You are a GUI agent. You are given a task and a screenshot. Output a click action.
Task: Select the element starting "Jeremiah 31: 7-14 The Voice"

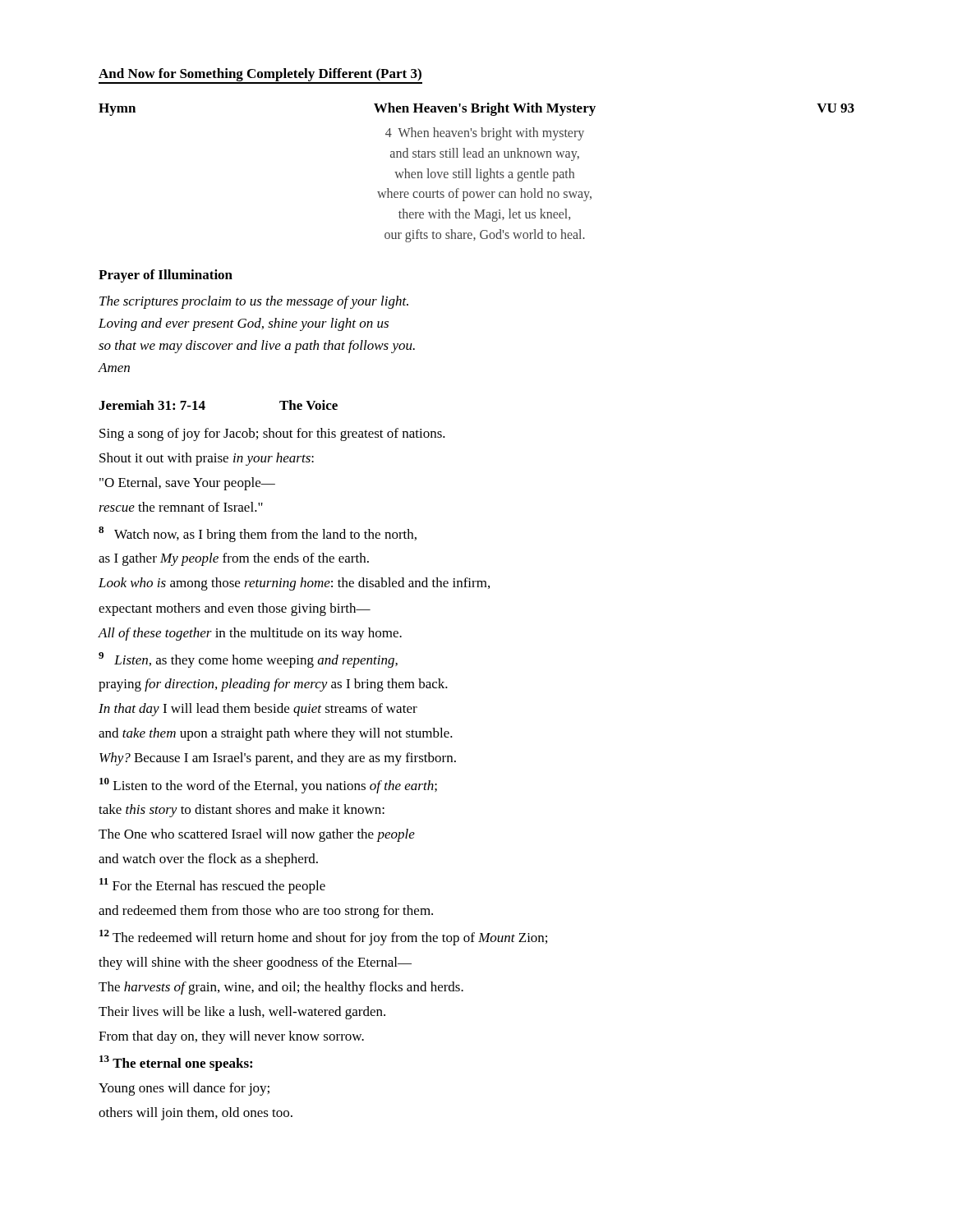click(x=151, y=405)
